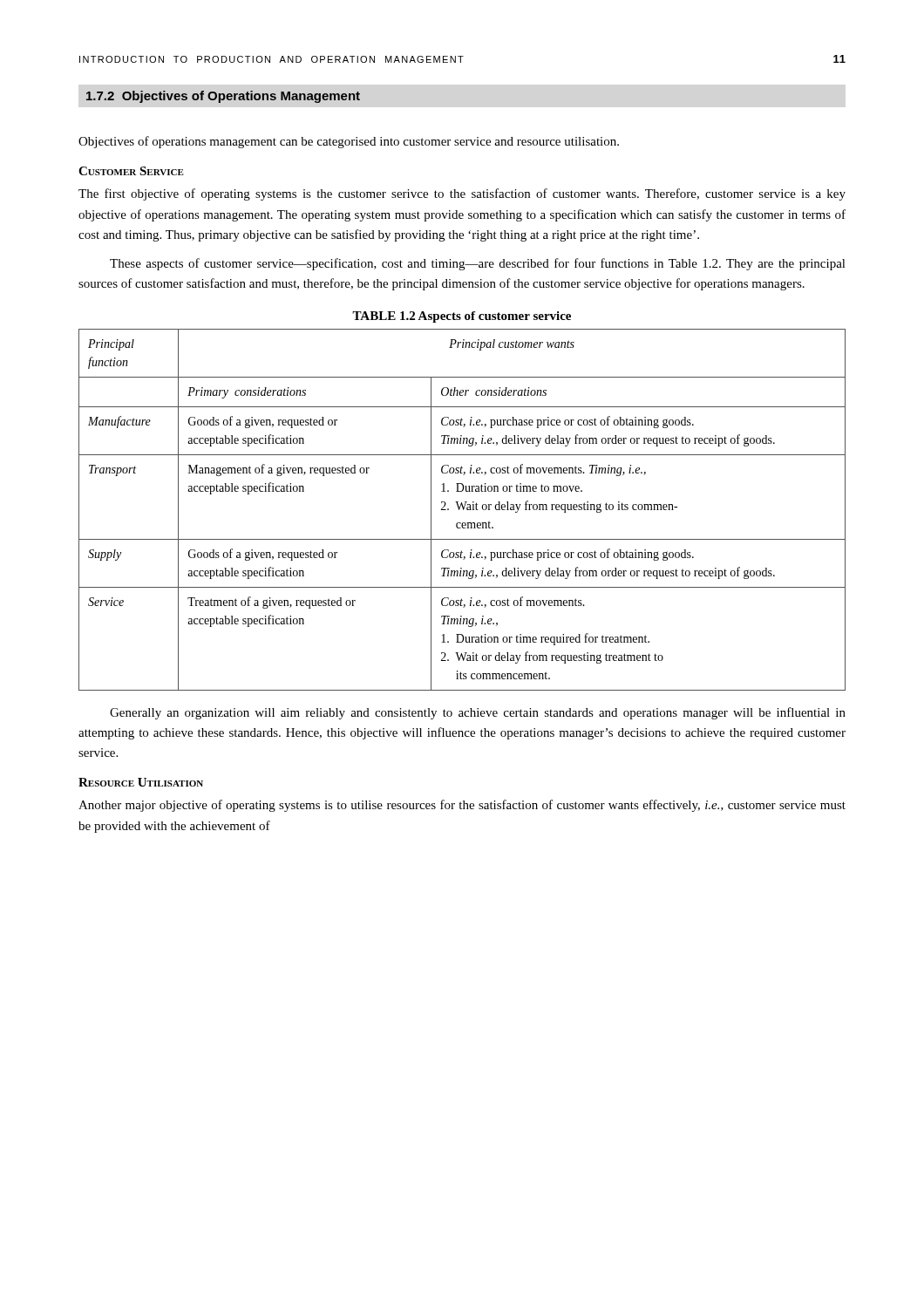Find the text block that reads "The first objective of operating systems is"
The image size is (924, 1308).
click(x=462, y=214)
